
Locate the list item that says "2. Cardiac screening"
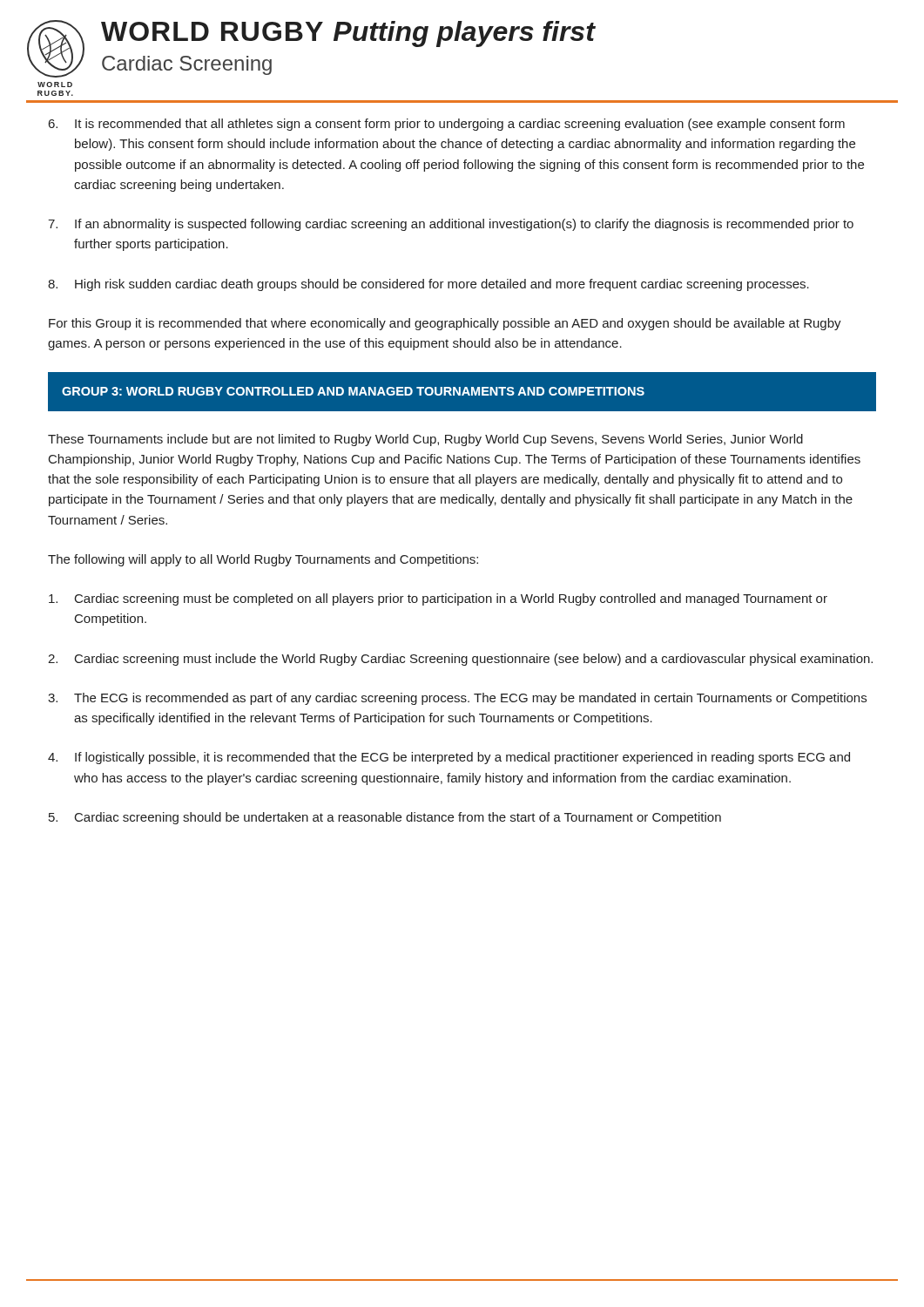coord(462,658)
